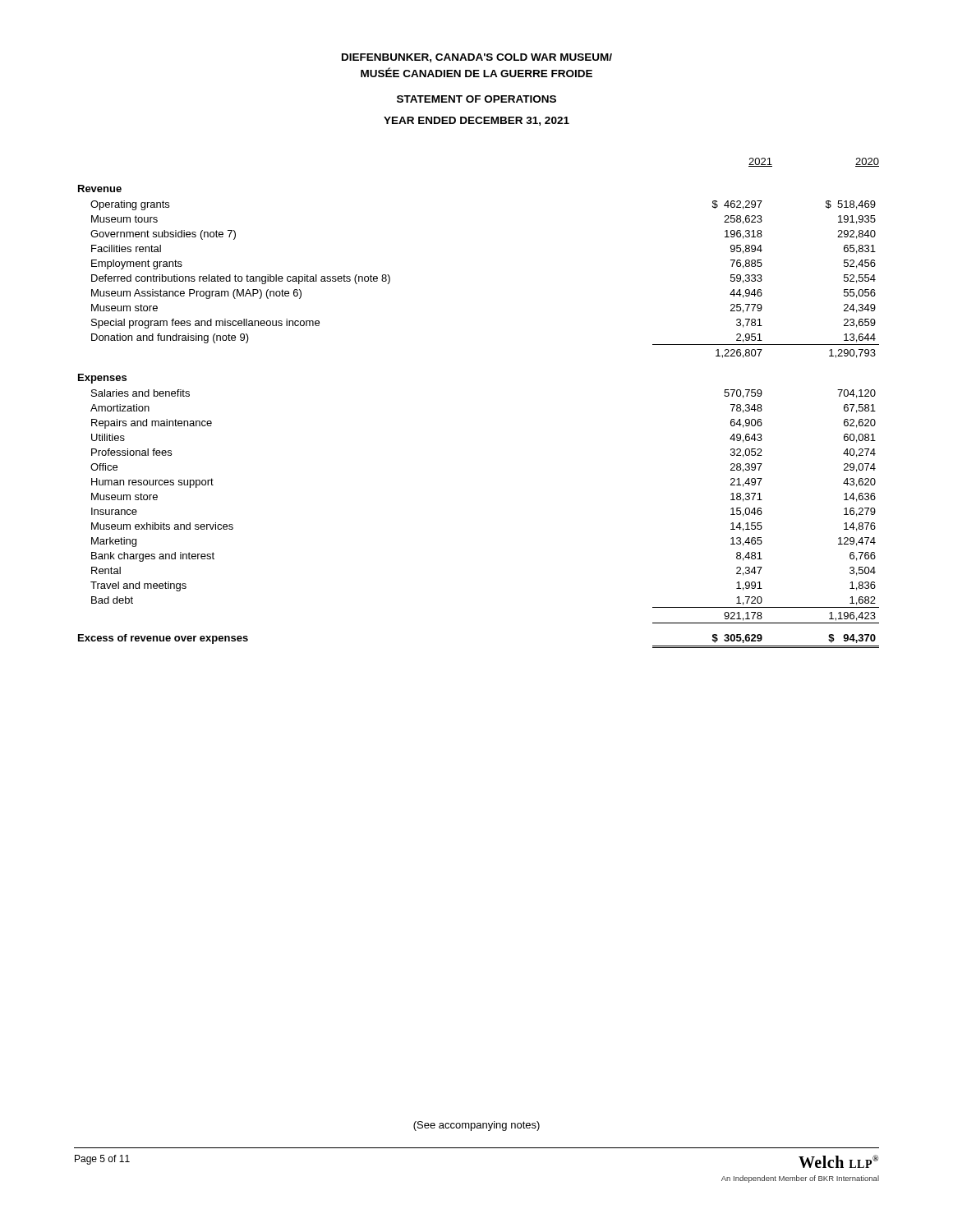
Task: Find the section header containing "YEAR ENDED DECEMBER 31,"
Action: pyautogui.click(x=476, y=121)
